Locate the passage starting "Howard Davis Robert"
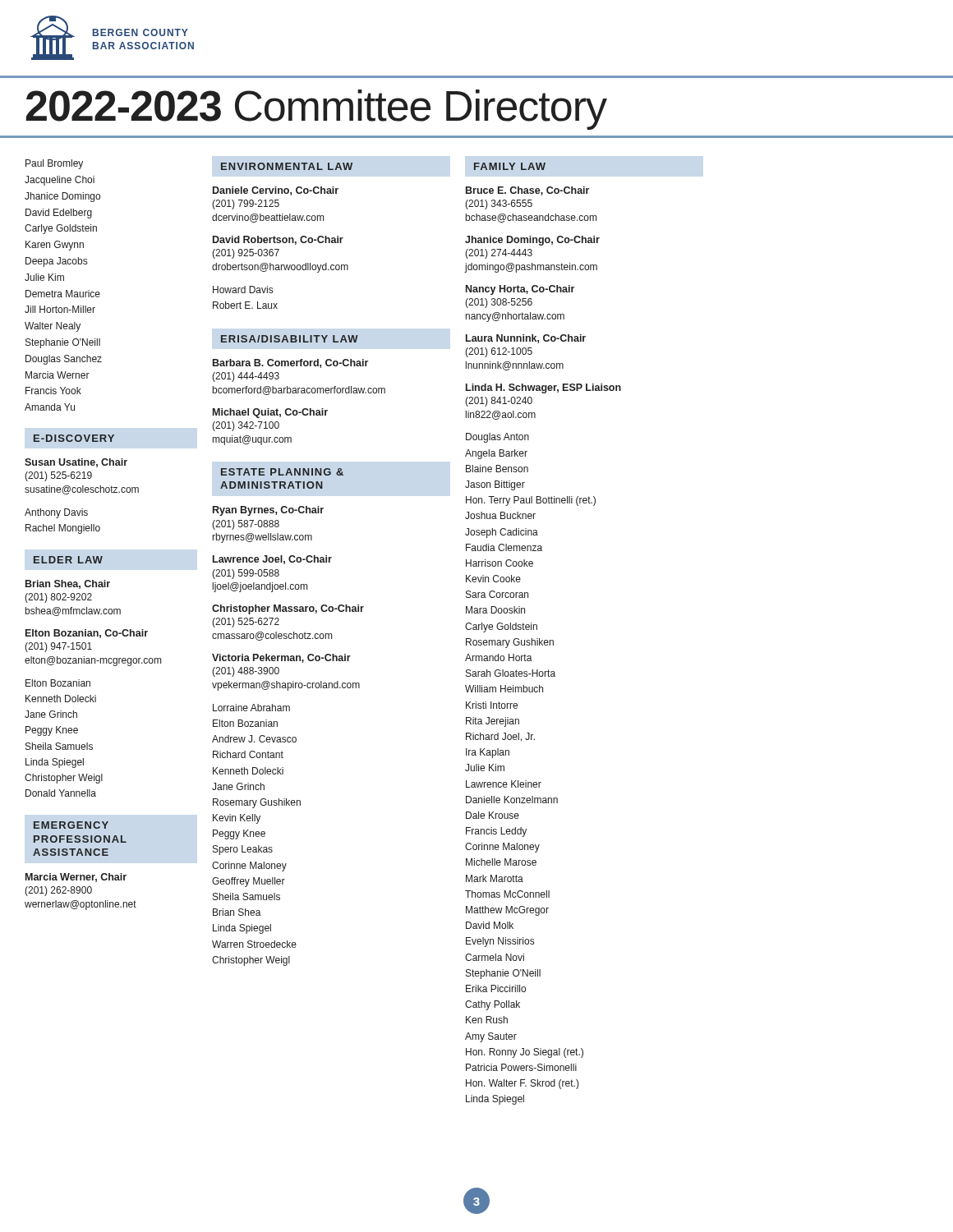The width and height of the screenshot is (953, 1232). pyautogui.click(x=245, y=298)
